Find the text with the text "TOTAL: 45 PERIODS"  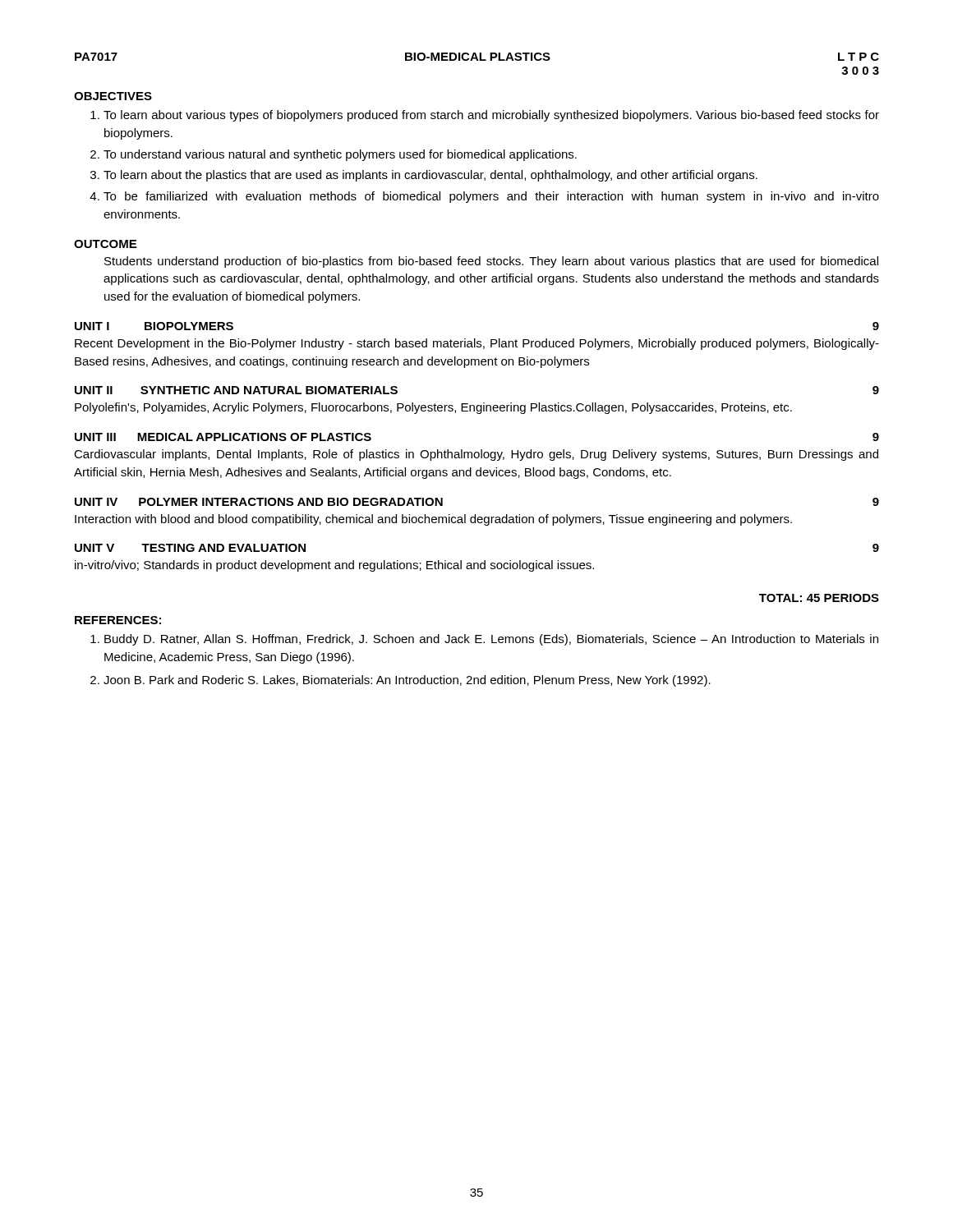[x=819, y=598]
